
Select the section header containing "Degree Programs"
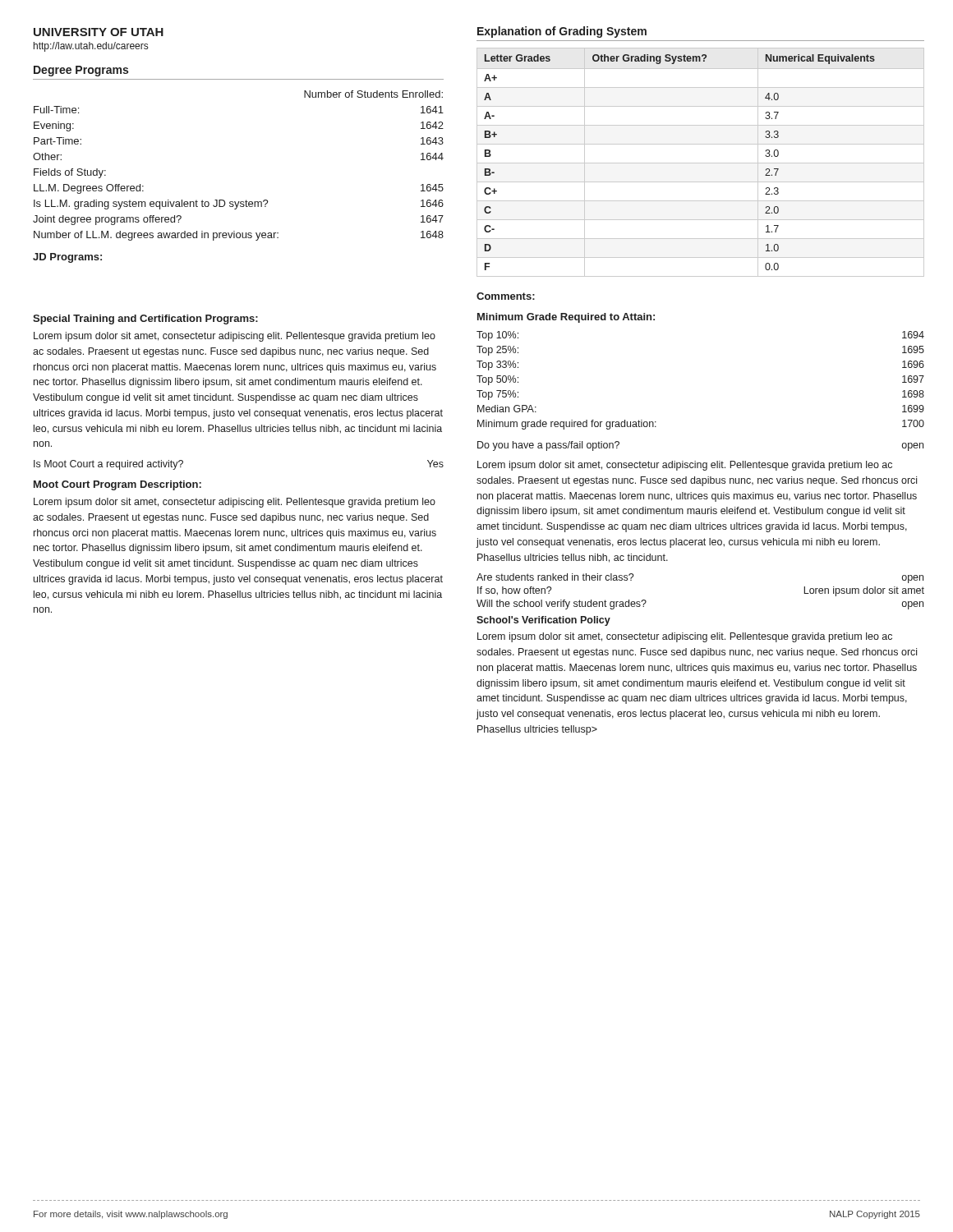[x=81, y=70]
